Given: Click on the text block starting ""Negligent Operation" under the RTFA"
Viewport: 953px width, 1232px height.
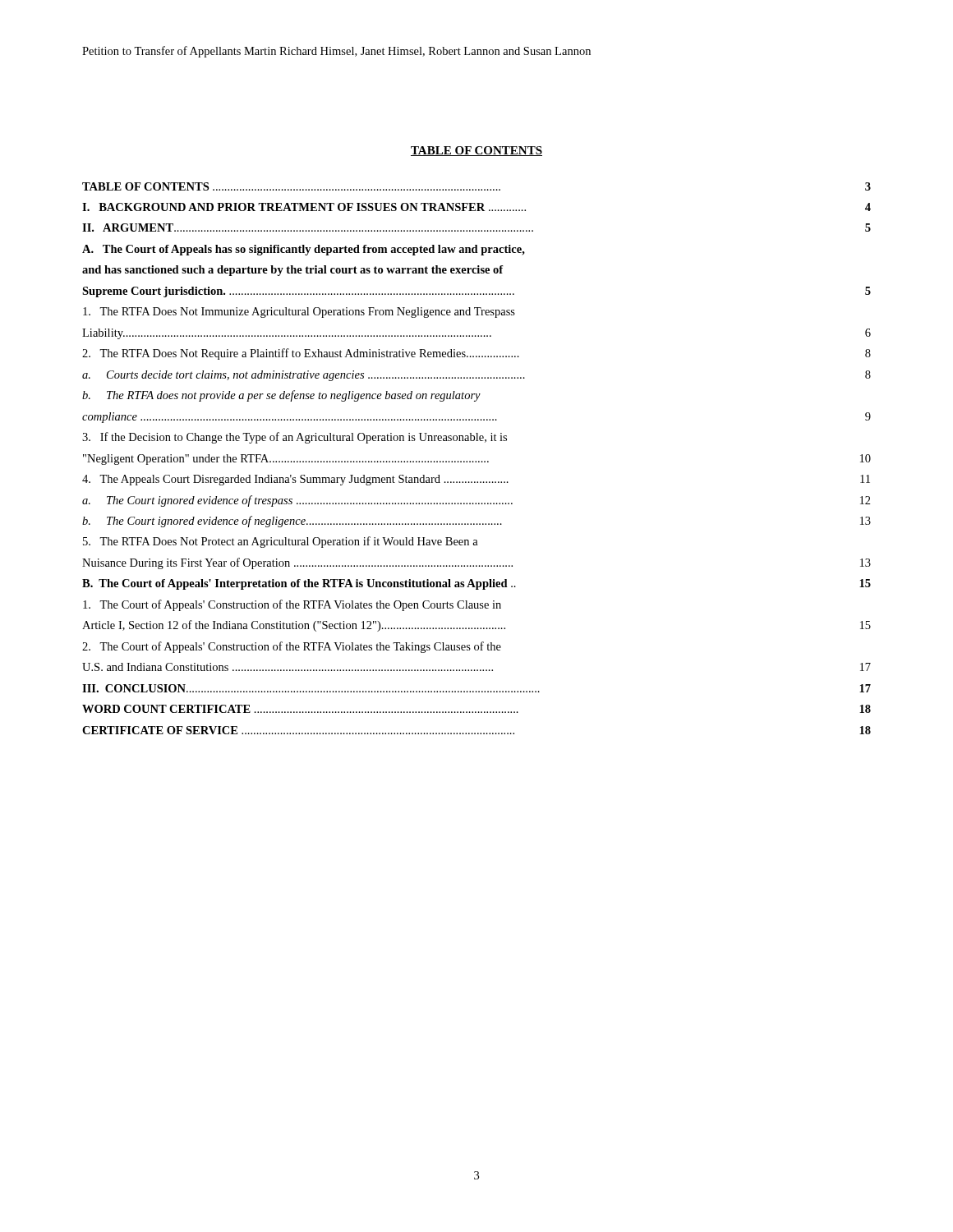Looking at the screenshot, I should (x=476, y=458).
